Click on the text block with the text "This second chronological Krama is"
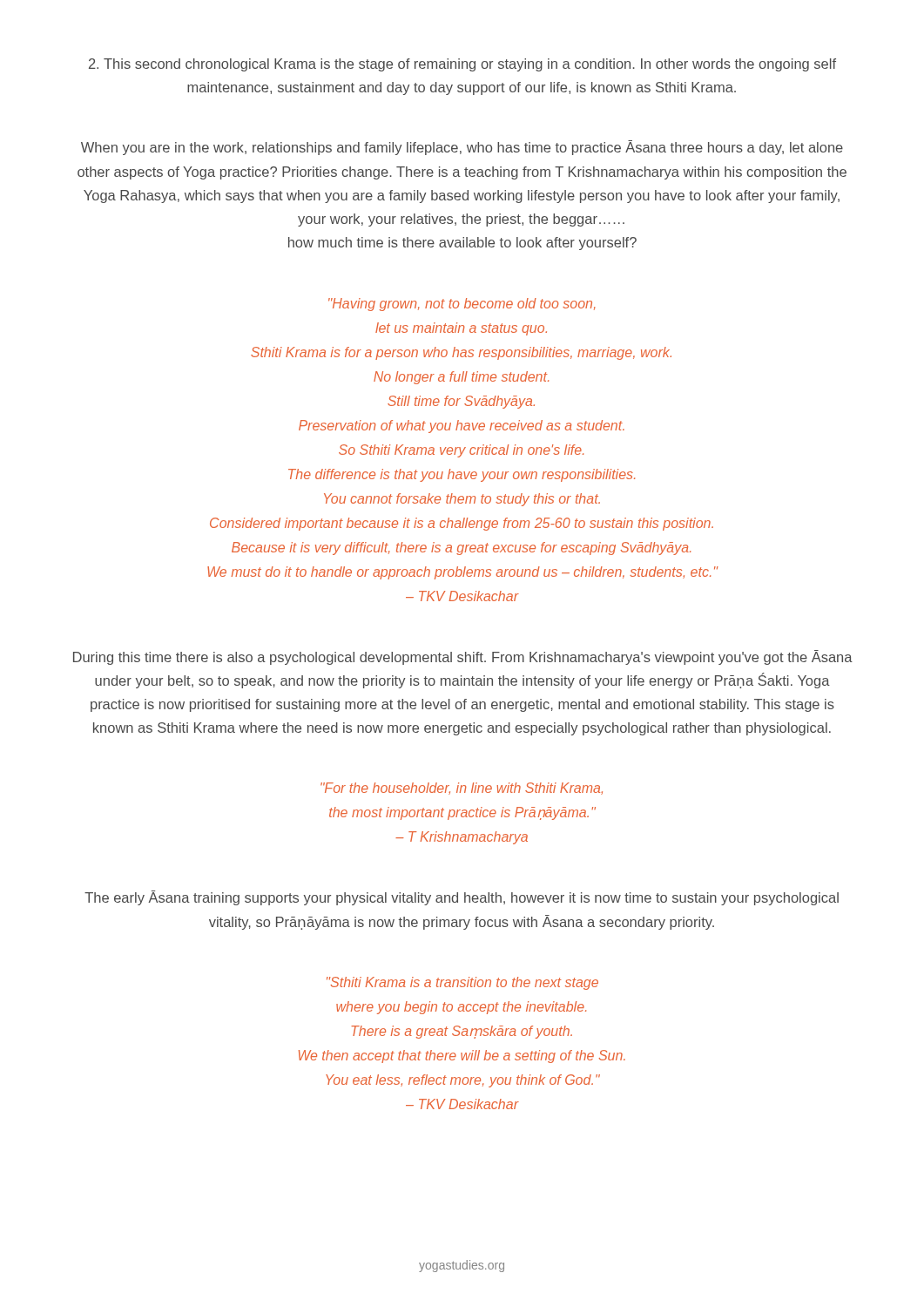 (462, 75)
